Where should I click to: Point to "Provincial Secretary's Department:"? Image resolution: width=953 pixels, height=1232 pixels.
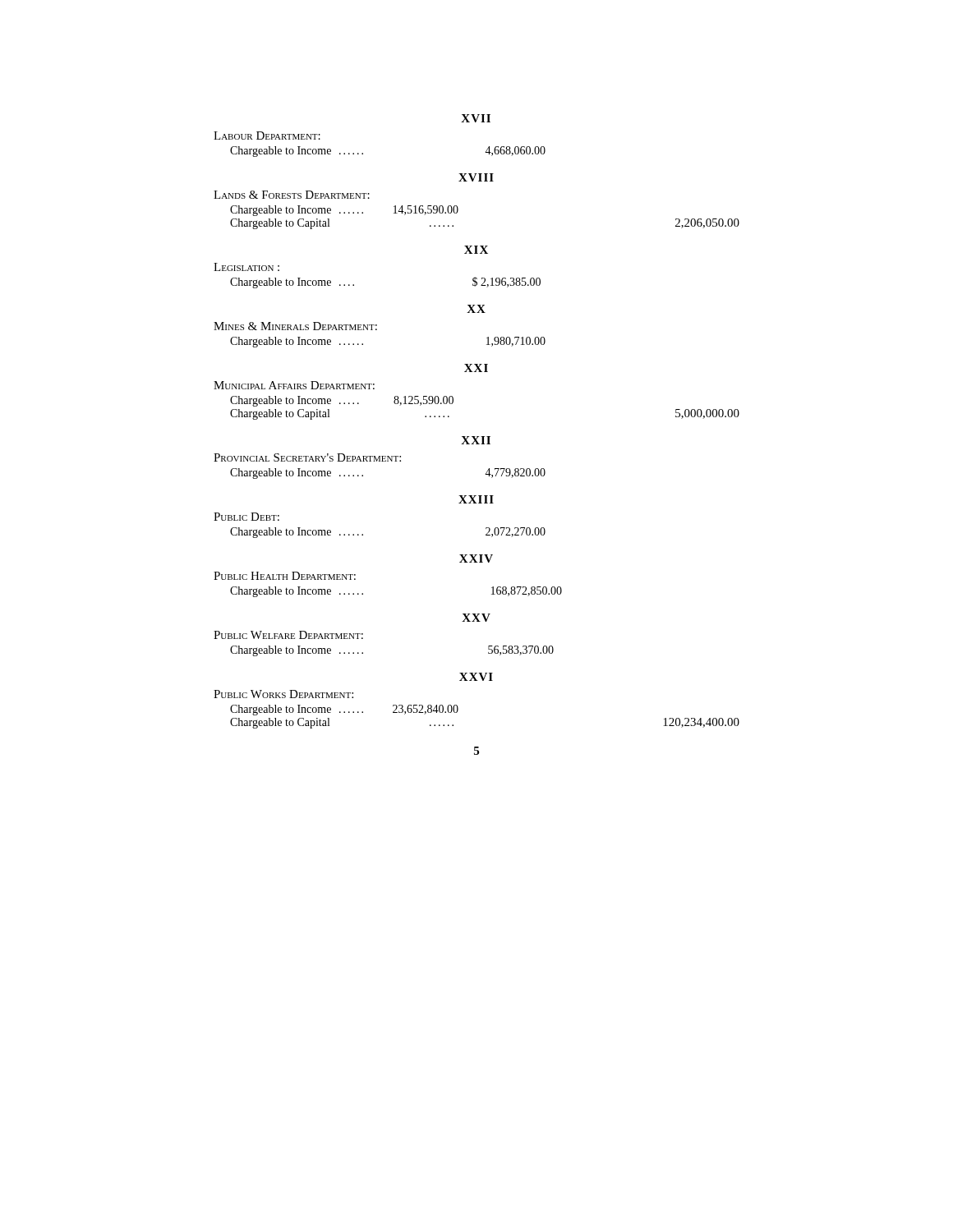[308, 458]
